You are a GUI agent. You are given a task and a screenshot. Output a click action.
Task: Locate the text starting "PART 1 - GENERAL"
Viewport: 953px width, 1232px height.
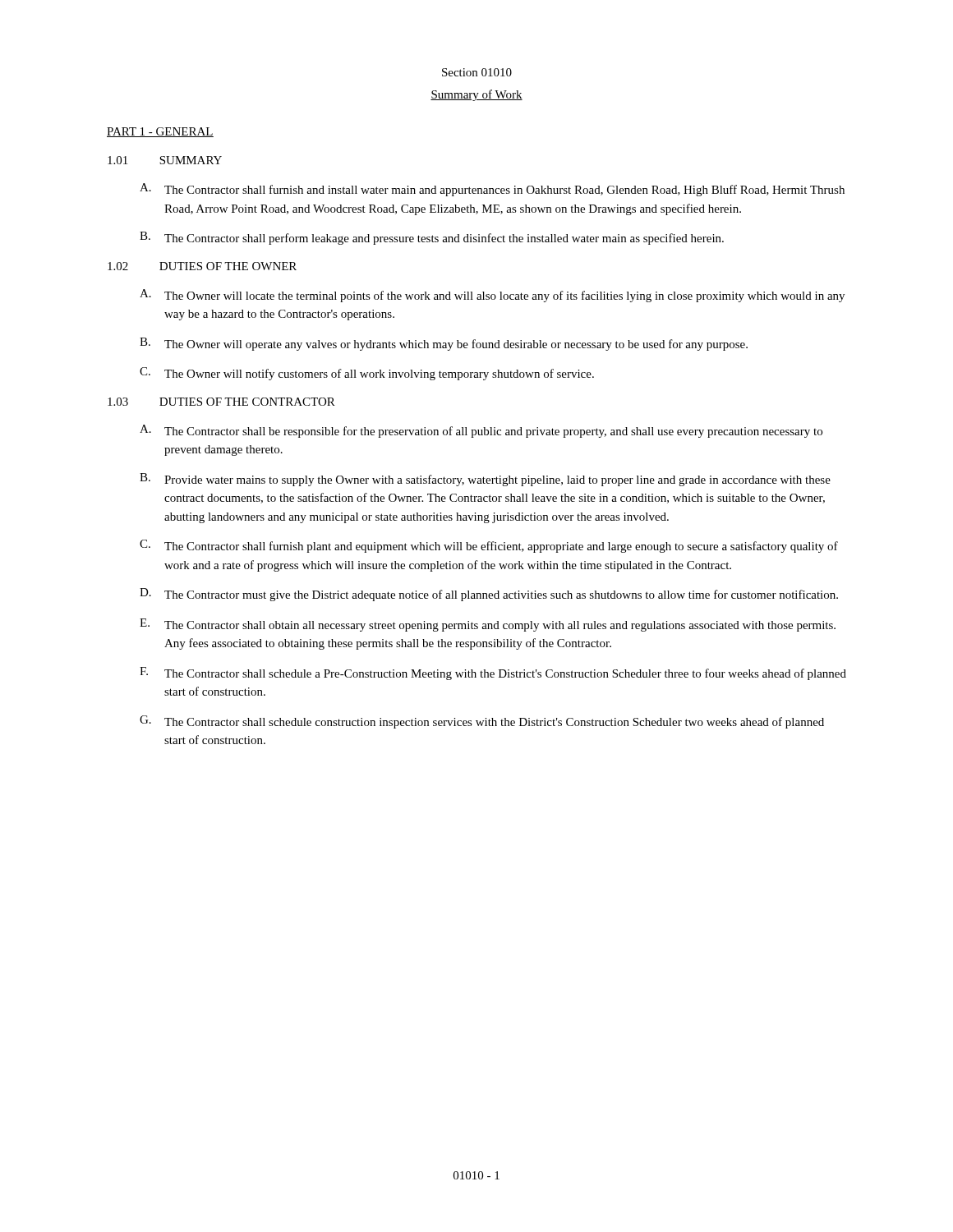pos(160,131)
